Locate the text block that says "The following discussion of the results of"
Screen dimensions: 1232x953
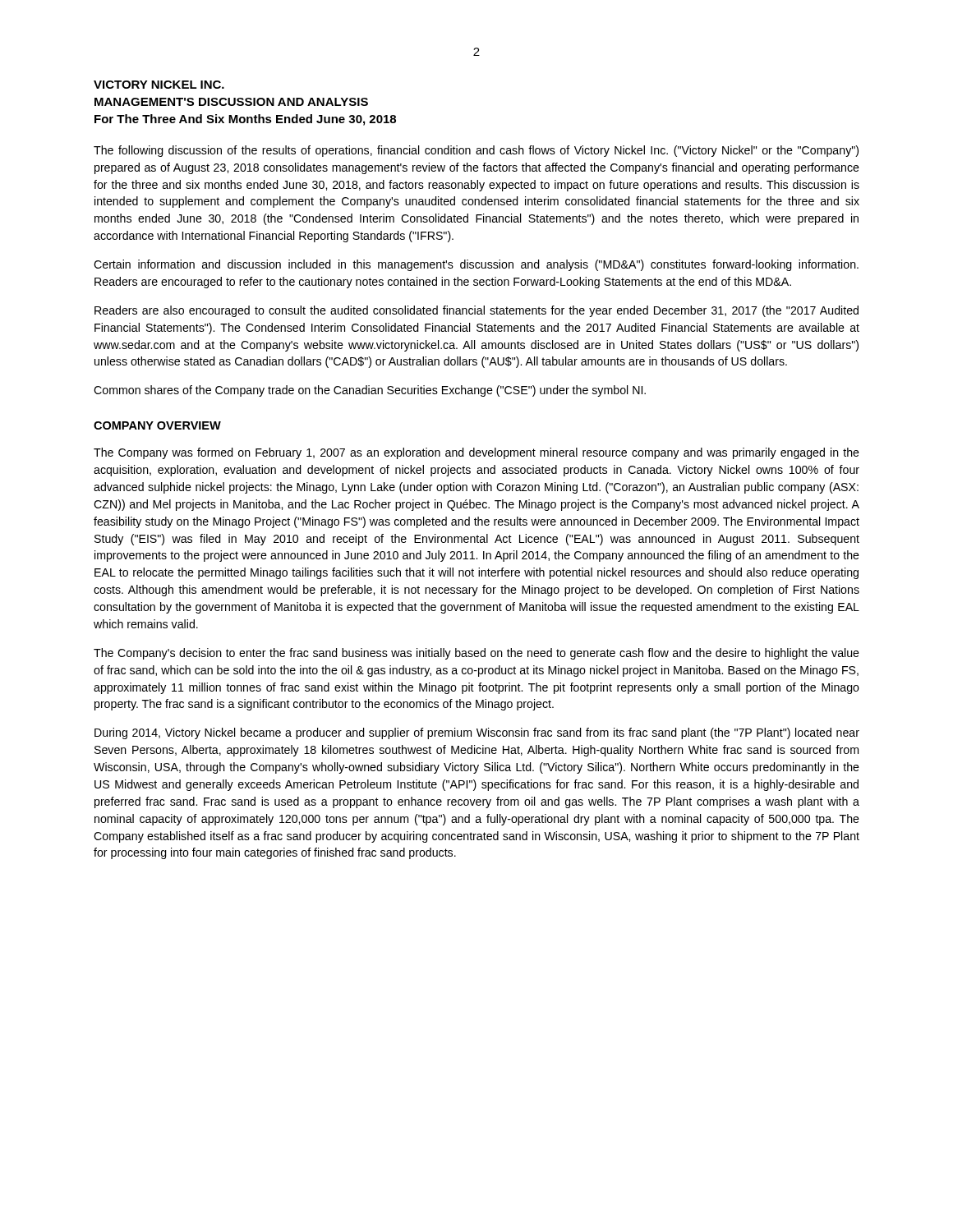(x=476, y=193)
